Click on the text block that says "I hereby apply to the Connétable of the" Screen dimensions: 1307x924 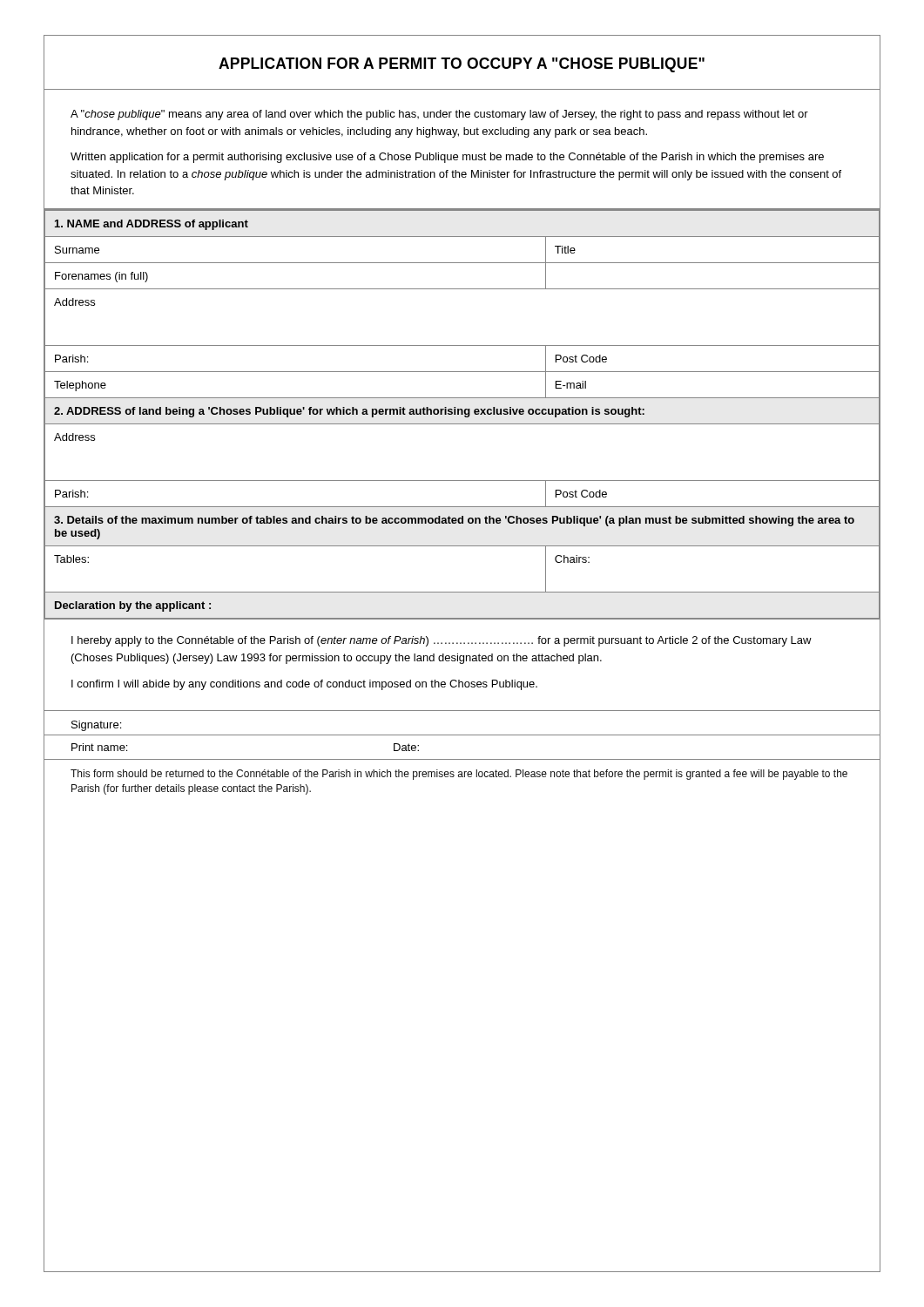click(462, 662)
